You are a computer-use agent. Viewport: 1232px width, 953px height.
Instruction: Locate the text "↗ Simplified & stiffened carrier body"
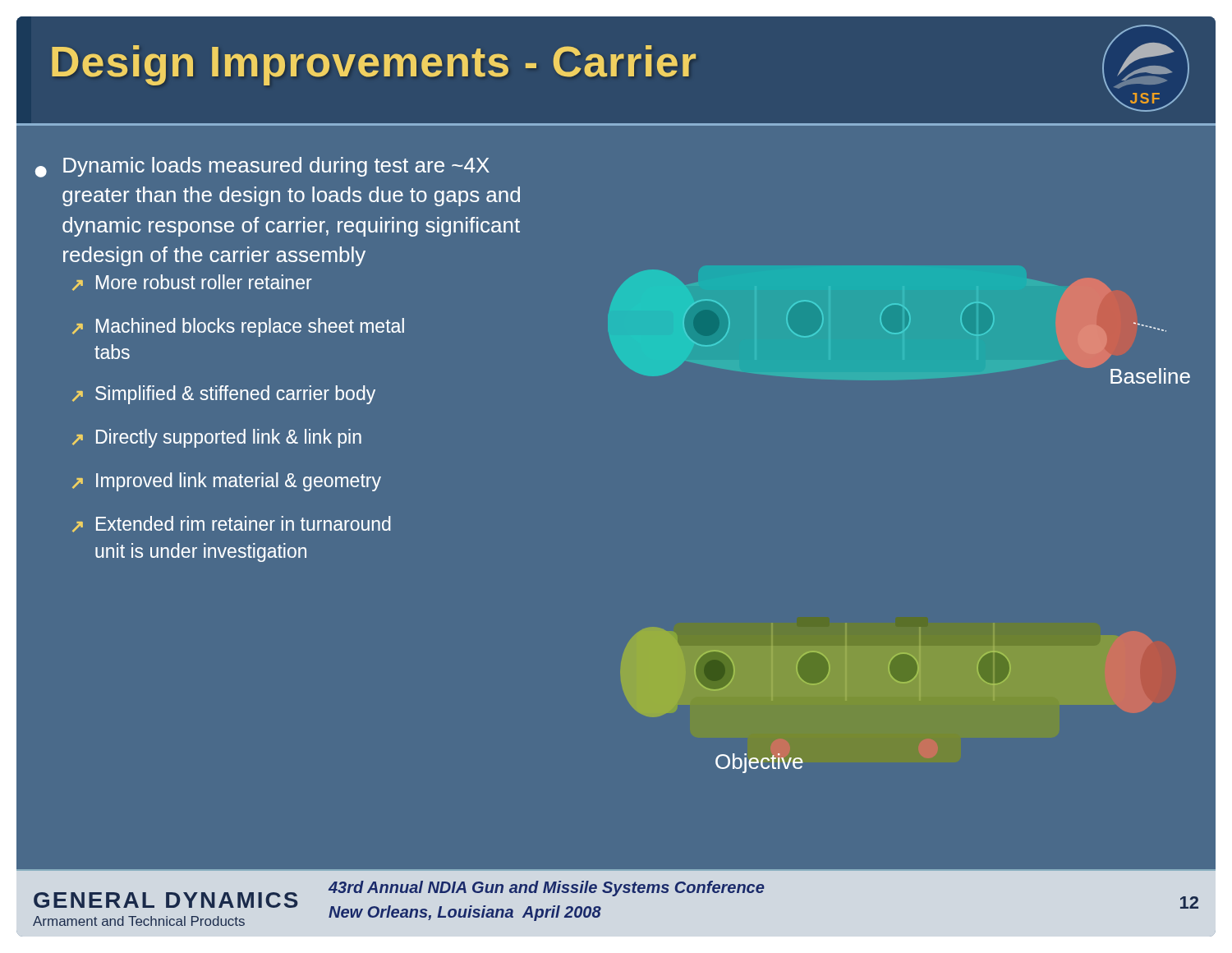(223, 395)
